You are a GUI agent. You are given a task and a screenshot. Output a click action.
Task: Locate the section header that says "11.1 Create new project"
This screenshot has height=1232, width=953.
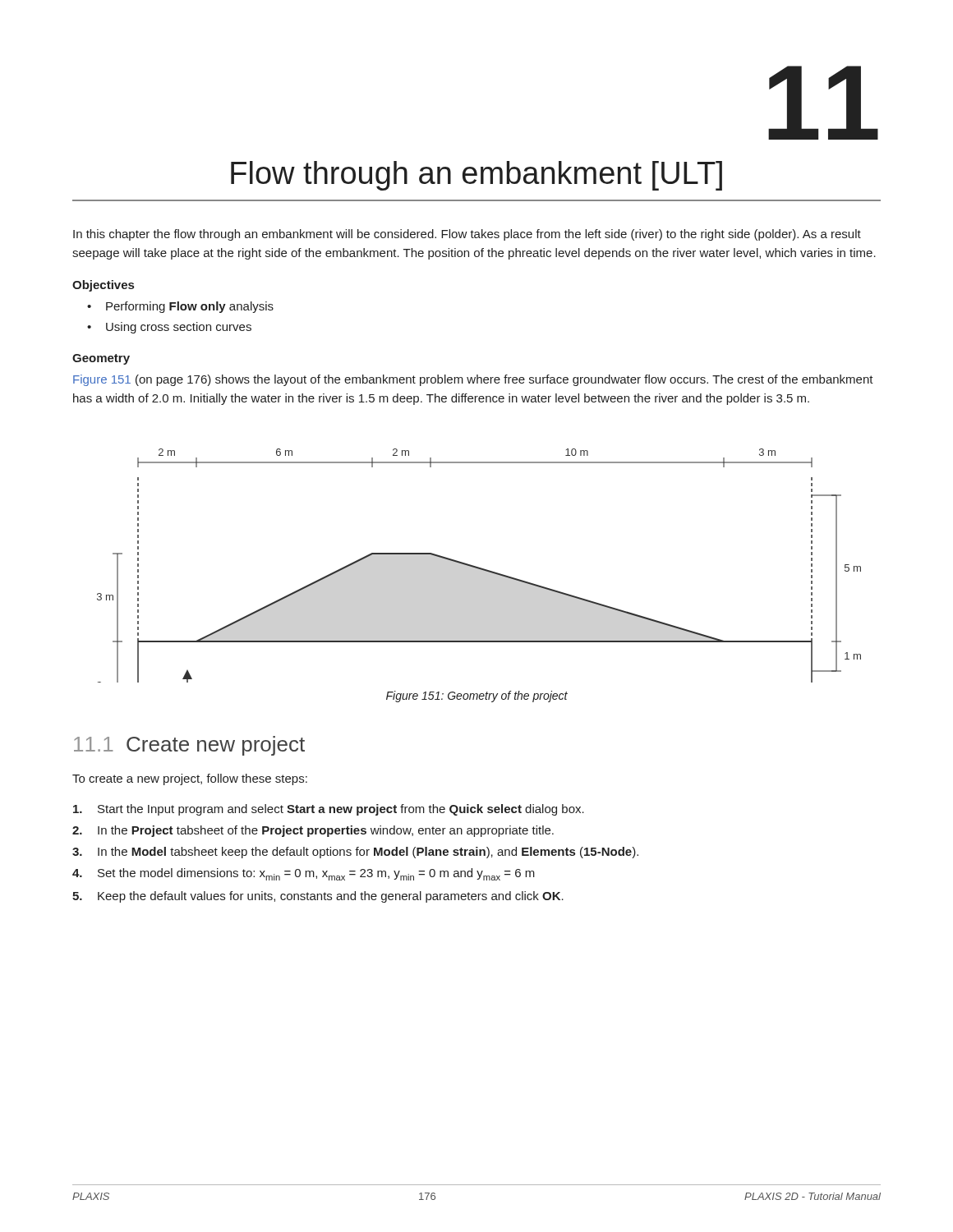tap(189, 746)
